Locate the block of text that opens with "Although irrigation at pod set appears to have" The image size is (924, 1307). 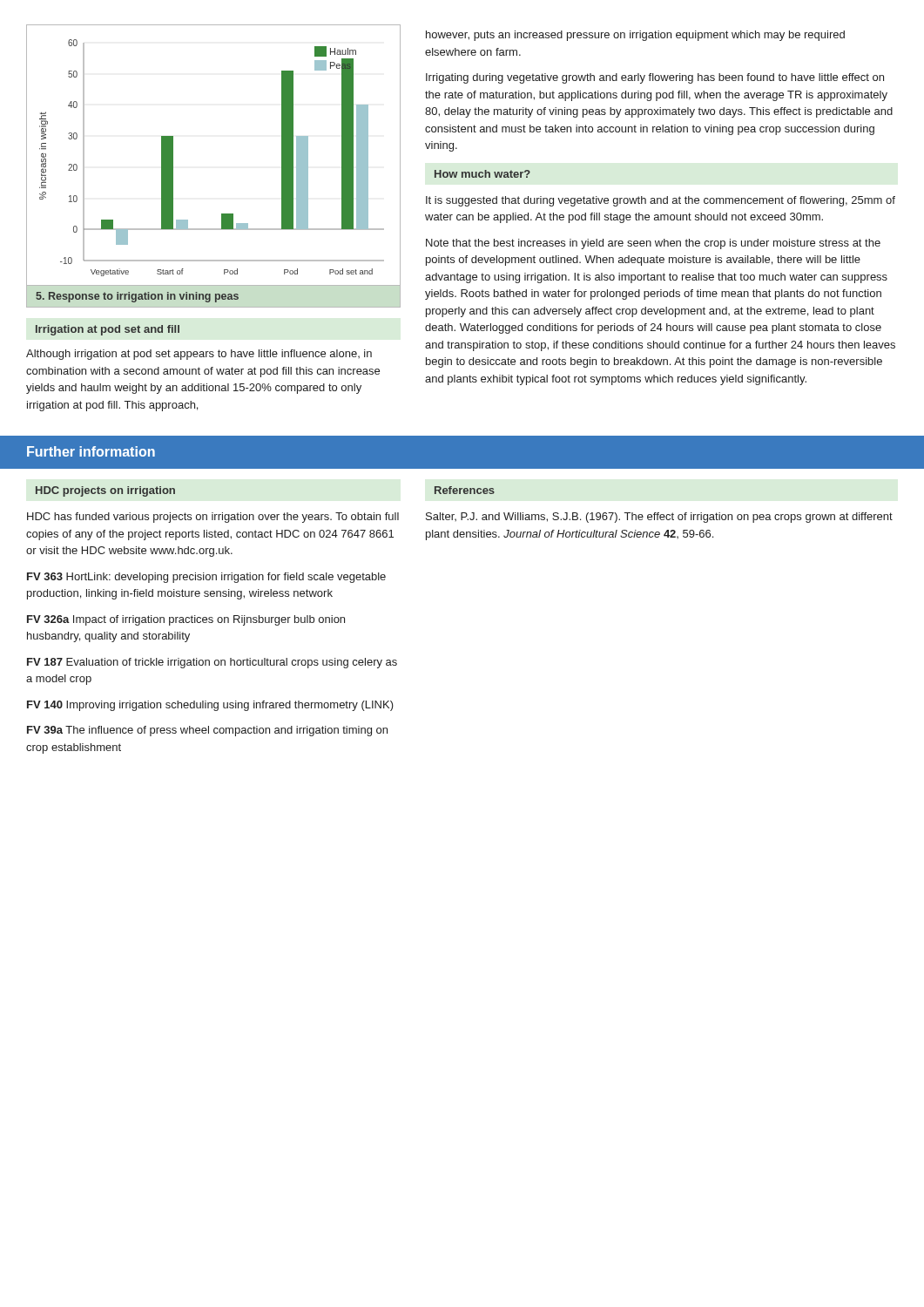point(213,379)
